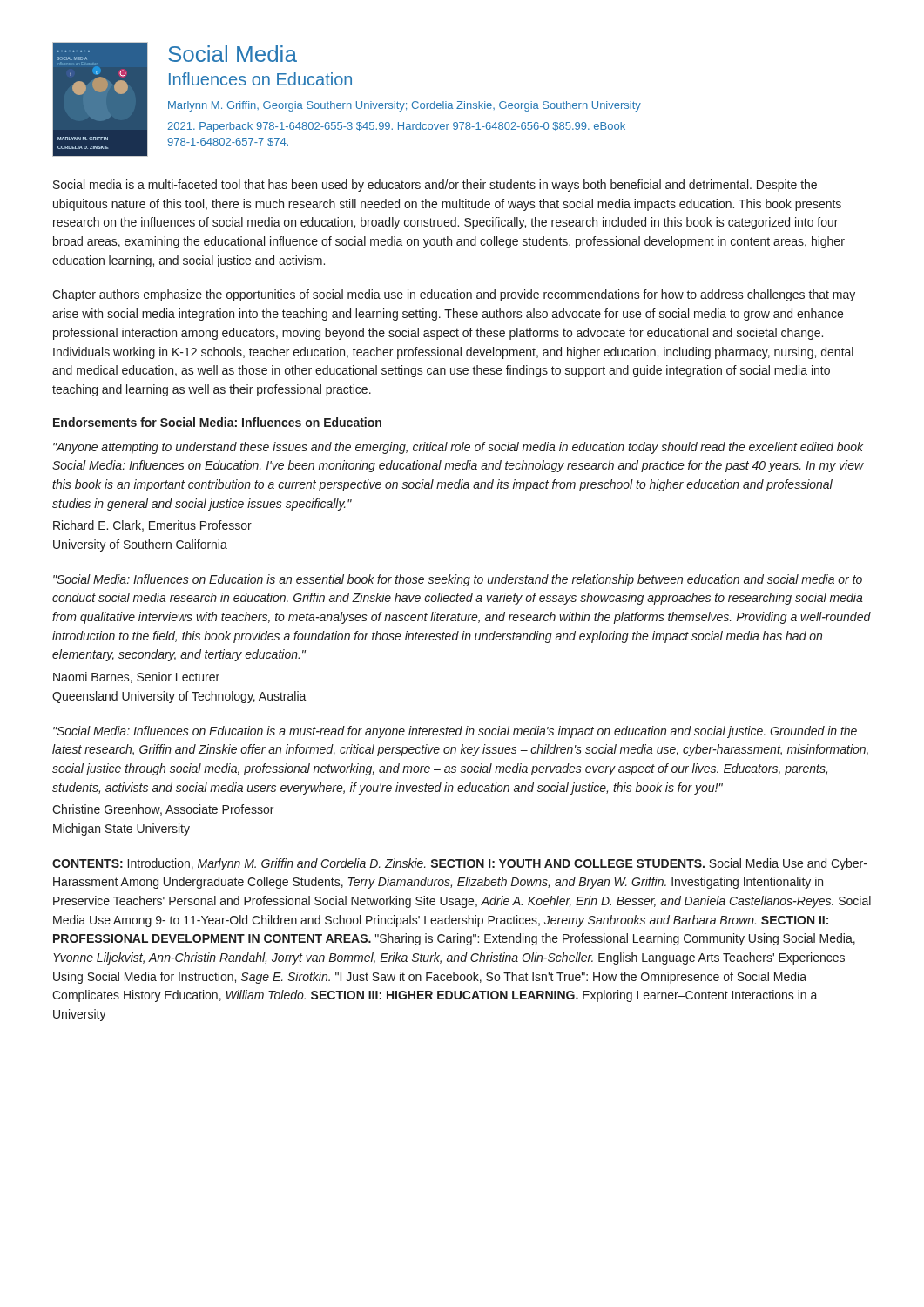Find the element starting "Endorsements for Social Media:"
The image size is (924, 1307).
click(x=217, y=422)
